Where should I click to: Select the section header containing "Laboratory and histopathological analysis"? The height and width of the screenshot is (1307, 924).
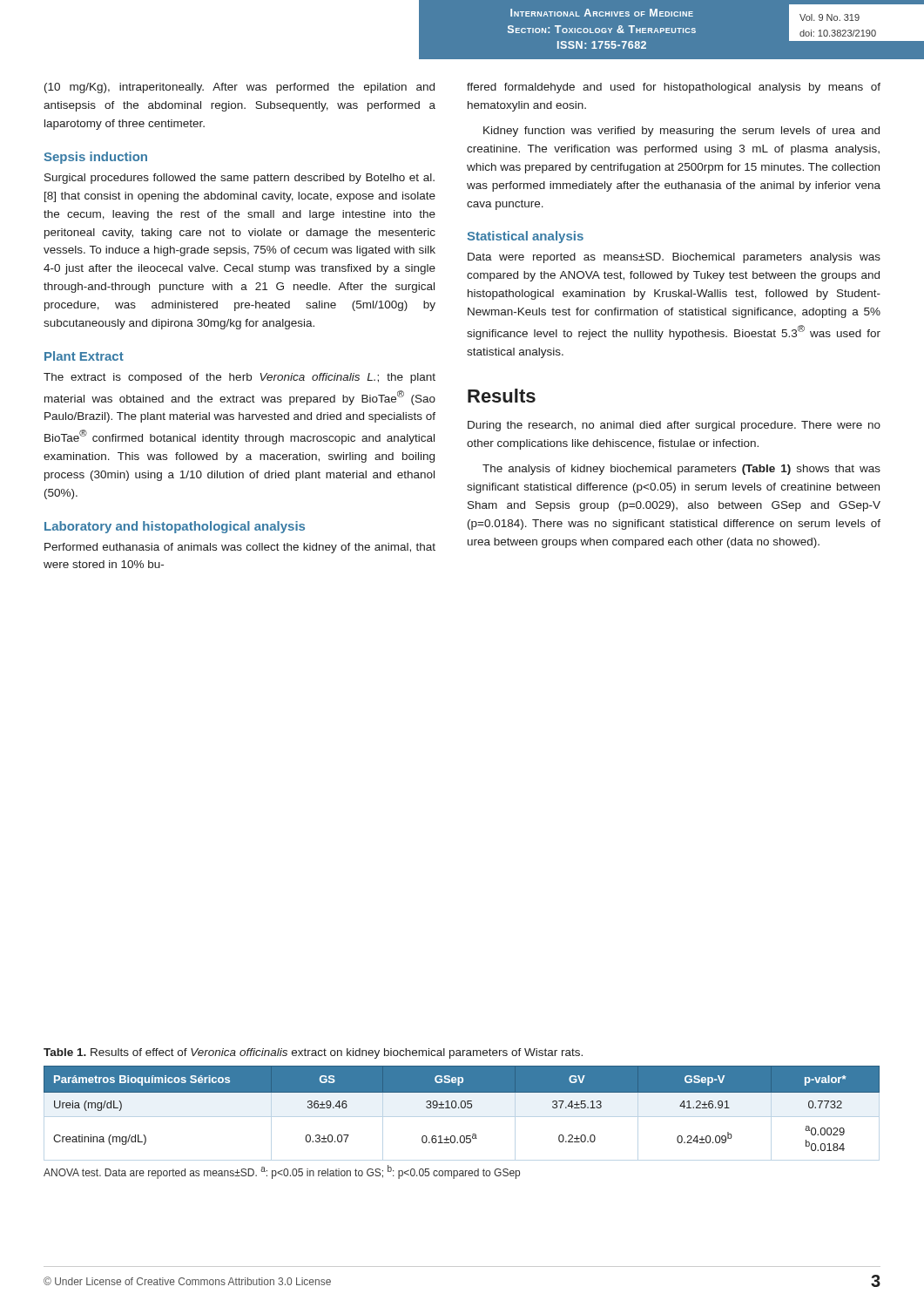click(x=175, y=525)
